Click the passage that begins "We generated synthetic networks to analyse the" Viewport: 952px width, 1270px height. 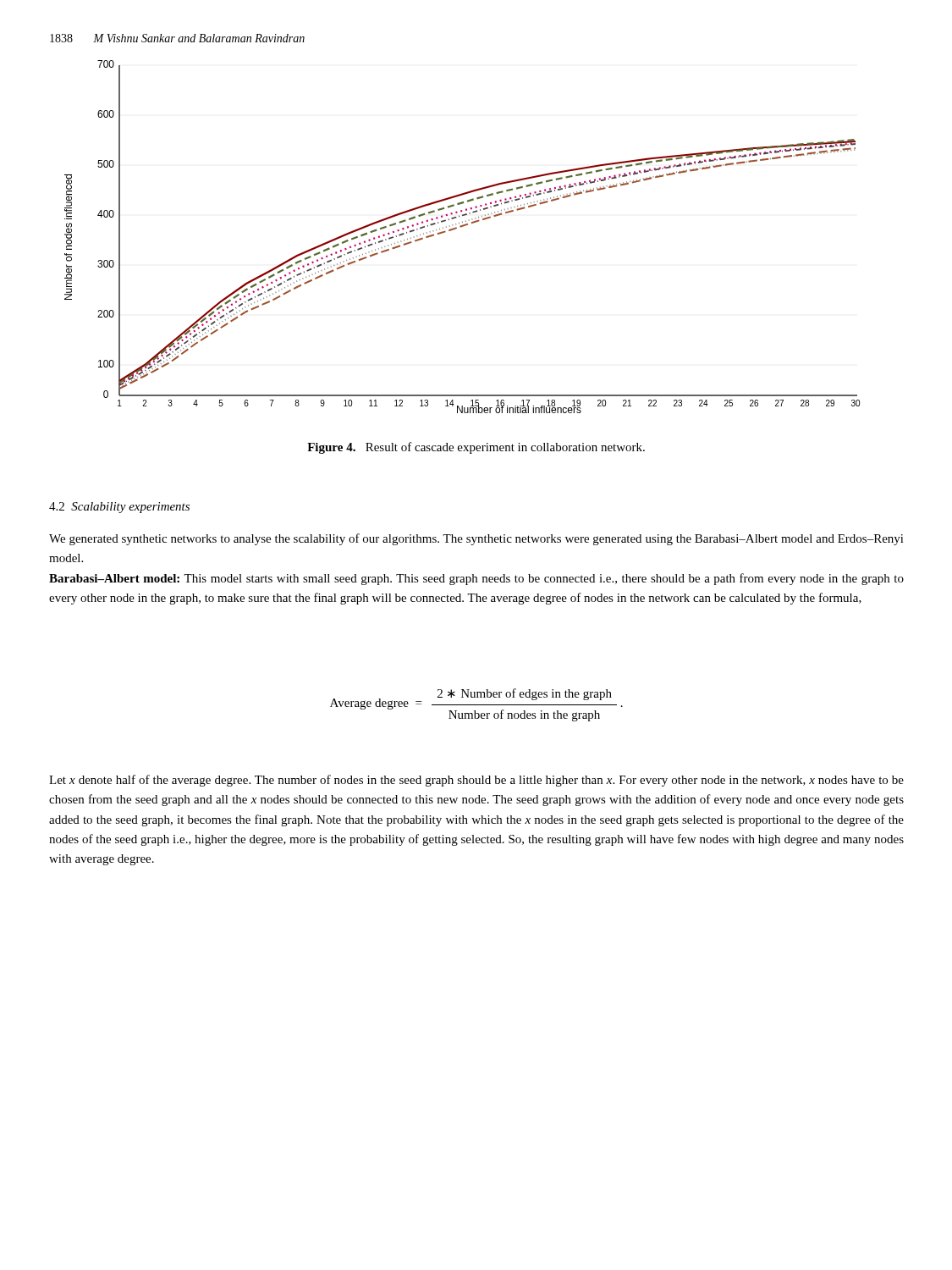click(476, 568)
